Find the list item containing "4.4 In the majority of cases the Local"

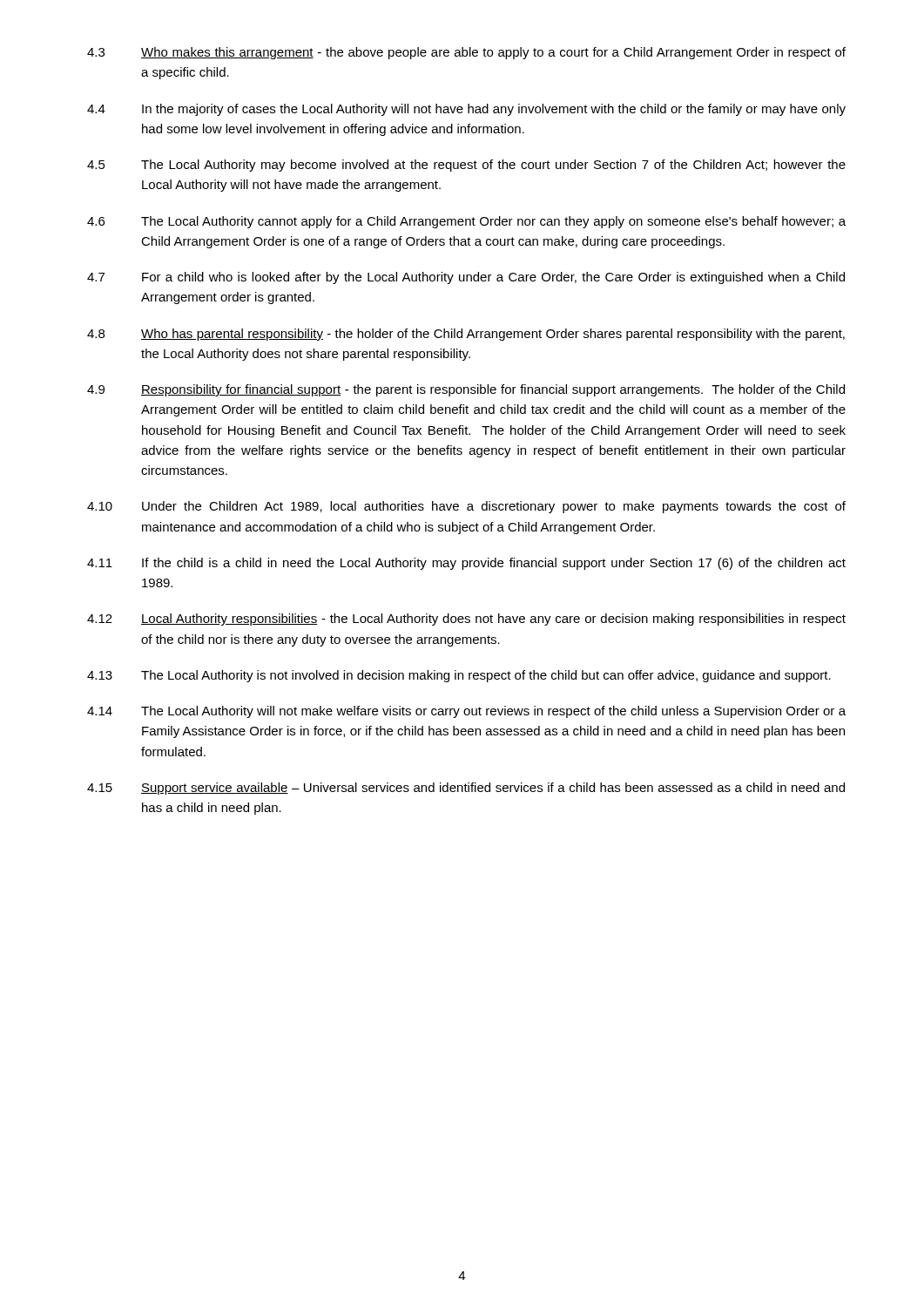pos(466,118)
